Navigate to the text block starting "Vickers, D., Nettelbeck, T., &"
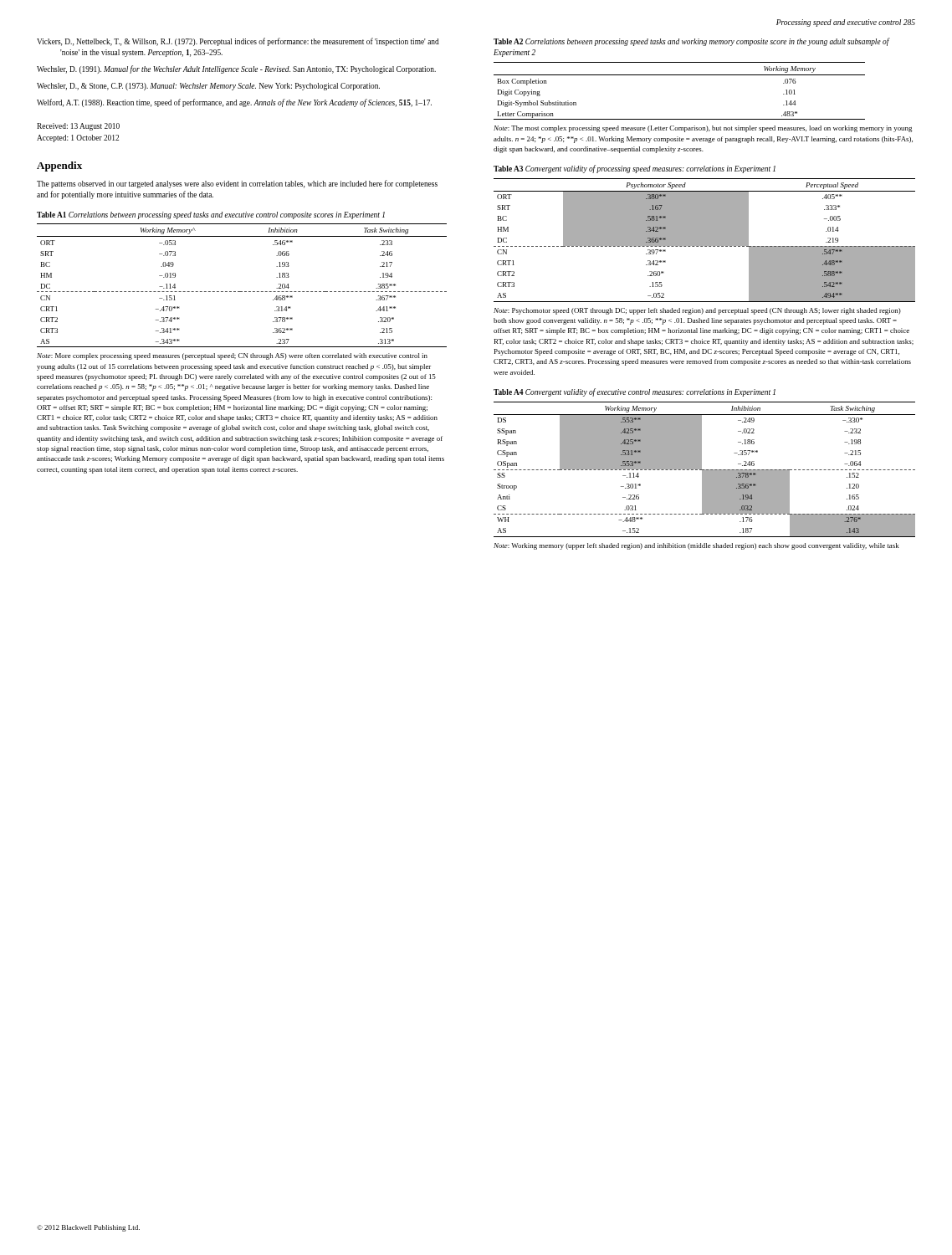Screen dimensions: 1255x952 point(238,47)
